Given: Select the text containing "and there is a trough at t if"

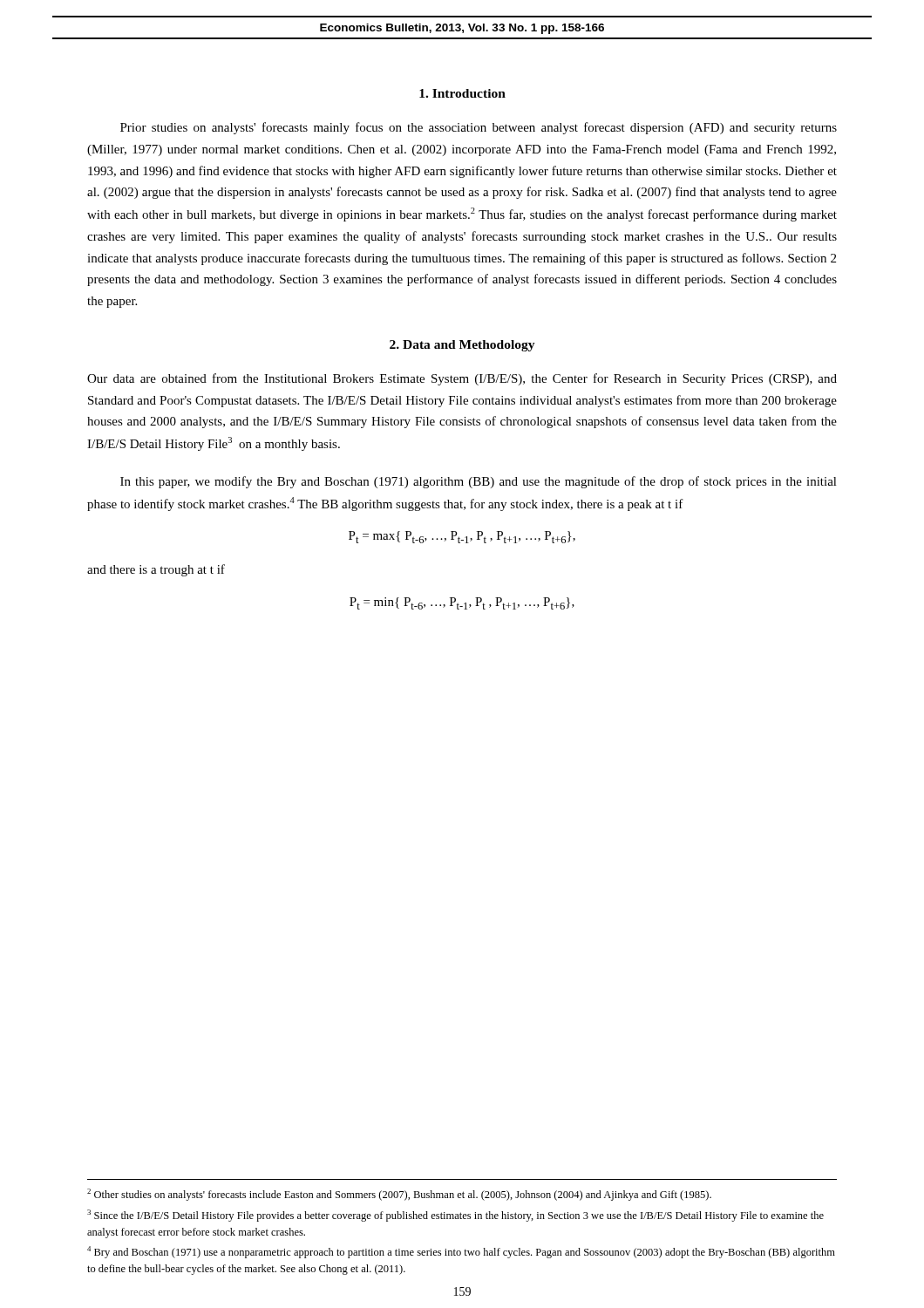Looking at the screenshot, I should coord(156,570).
